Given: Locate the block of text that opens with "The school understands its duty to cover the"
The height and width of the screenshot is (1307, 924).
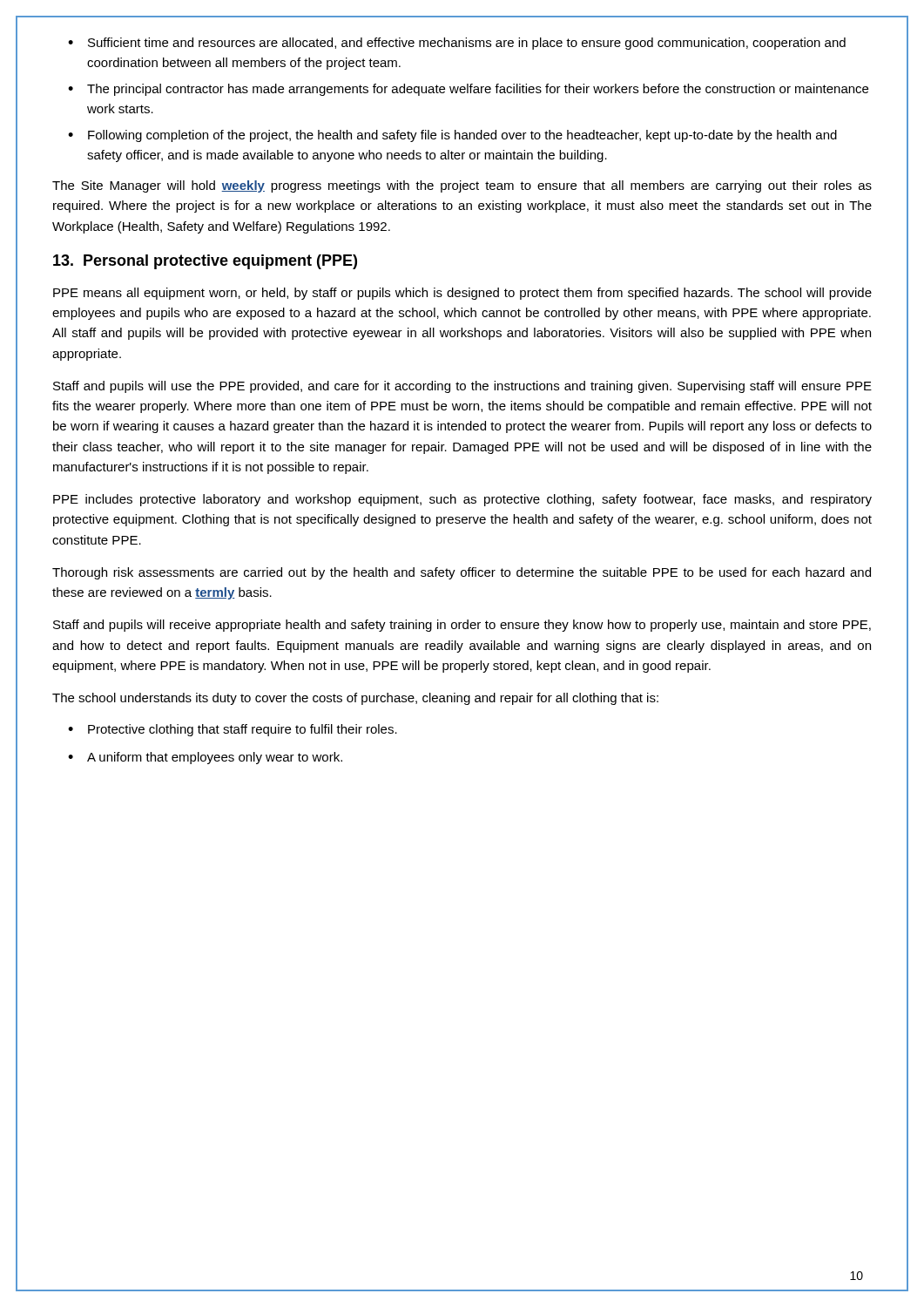Looking at the screenshot, I should (x=356, y=697).
